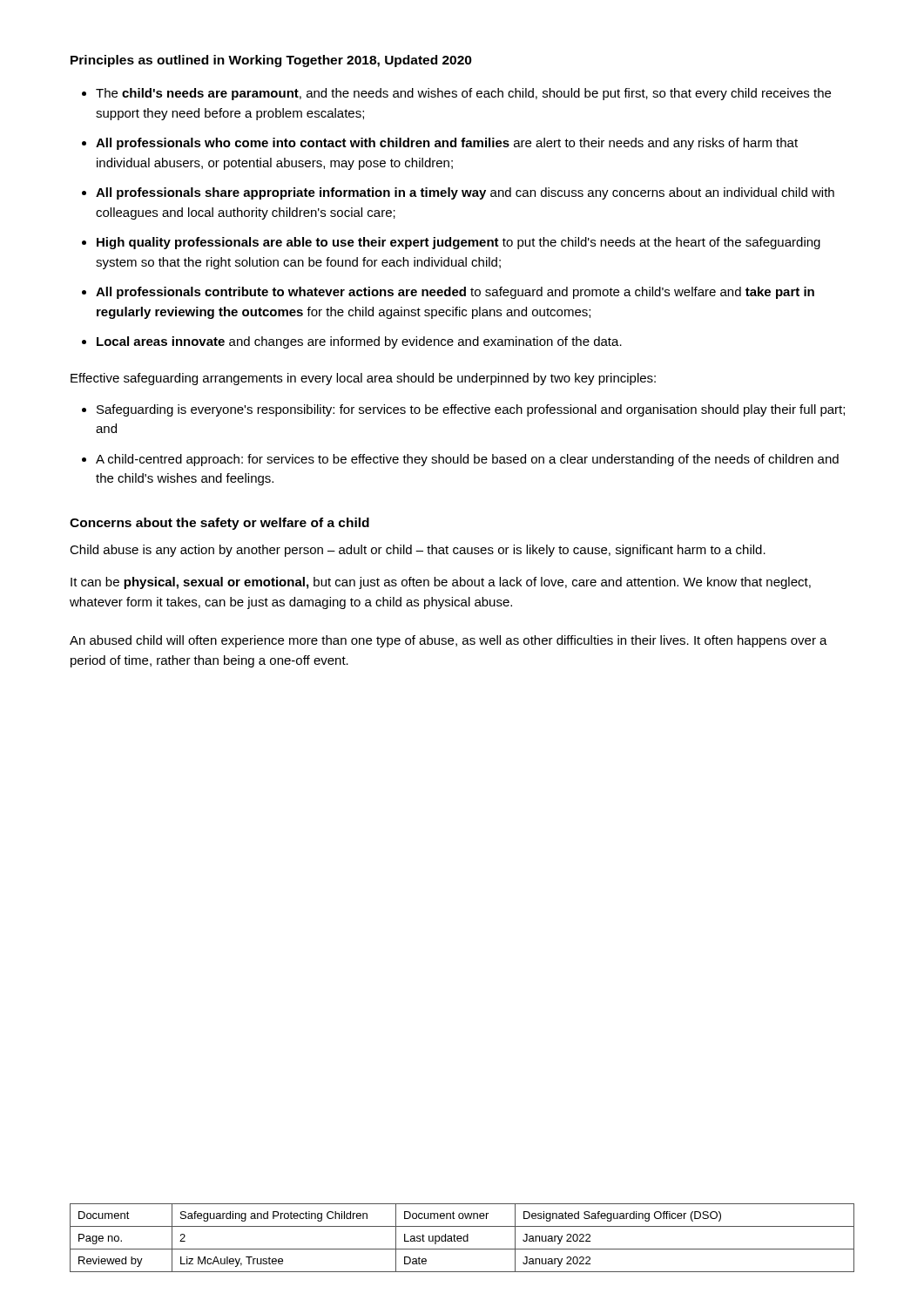Point to the text starting "Local areas innovate and changes are informed by"

click(x=359, y=341)
